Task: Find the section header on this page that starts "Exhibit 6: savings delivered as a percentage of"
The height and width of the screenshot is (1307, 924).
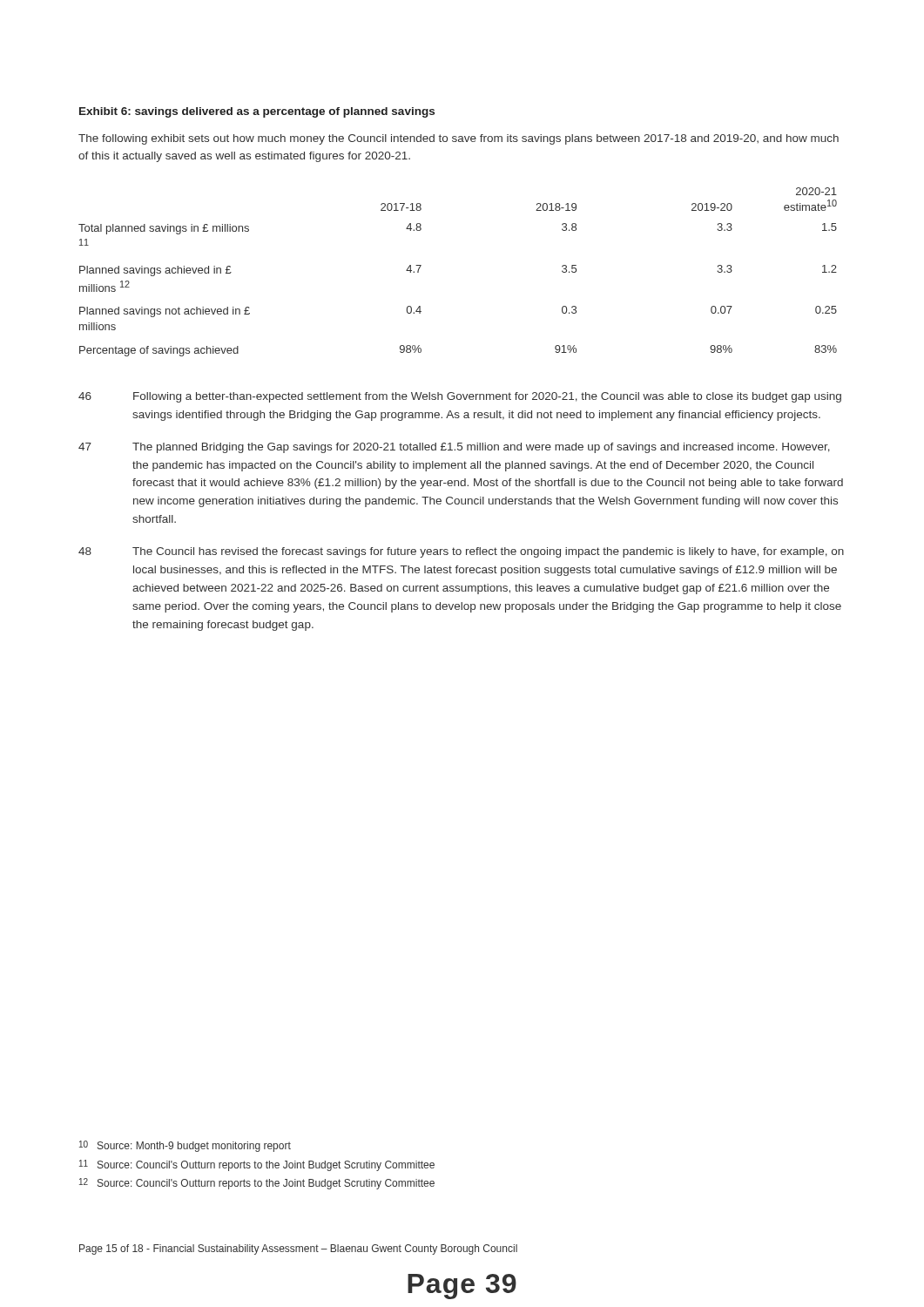Action: tap(257, 111)
